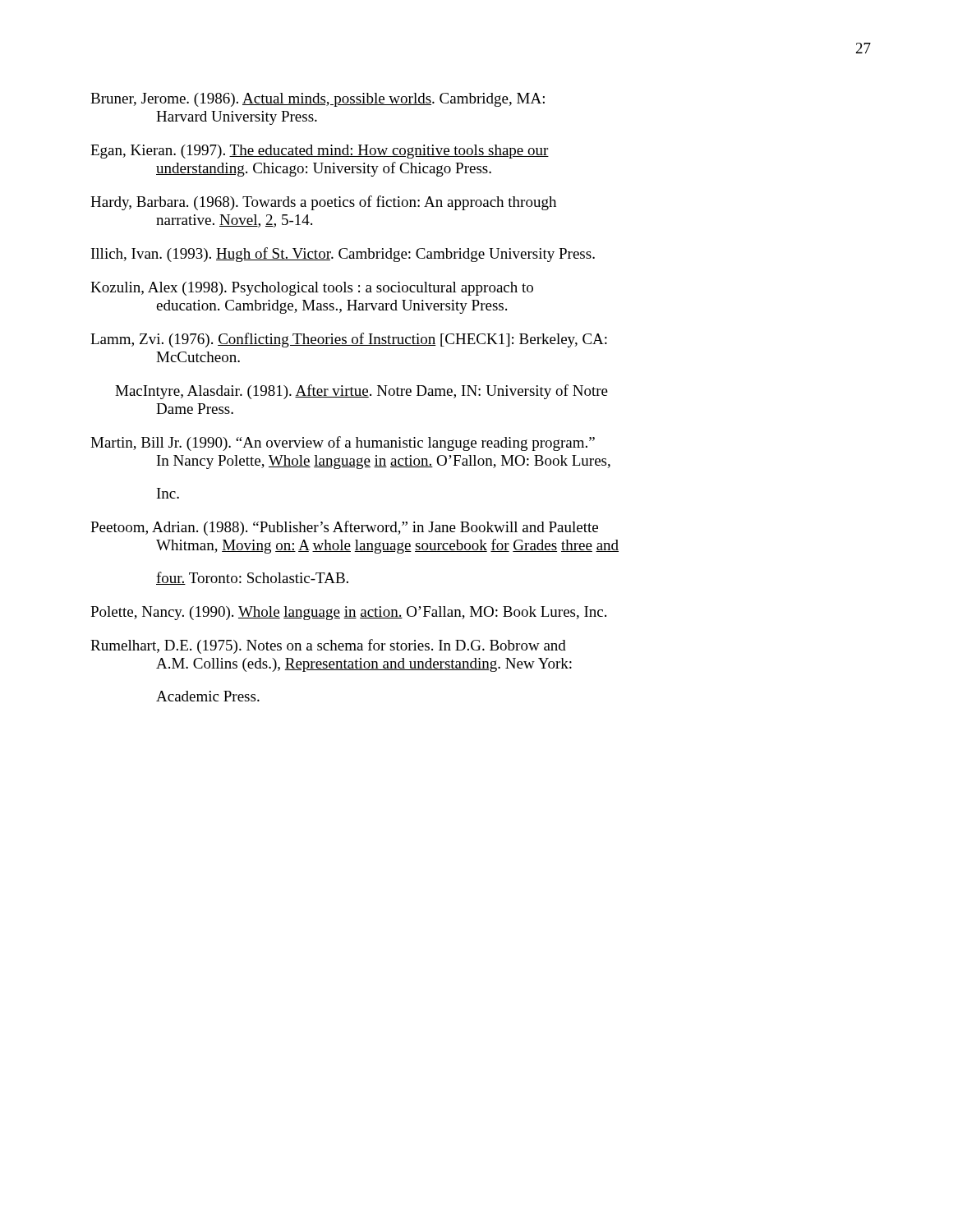Image resolution: width=953 pixels, height=1232 pixels.
Task: Click the passage that begins "Illich, Ivan. (1993). Hugh of St."
Action: [481, 254]
